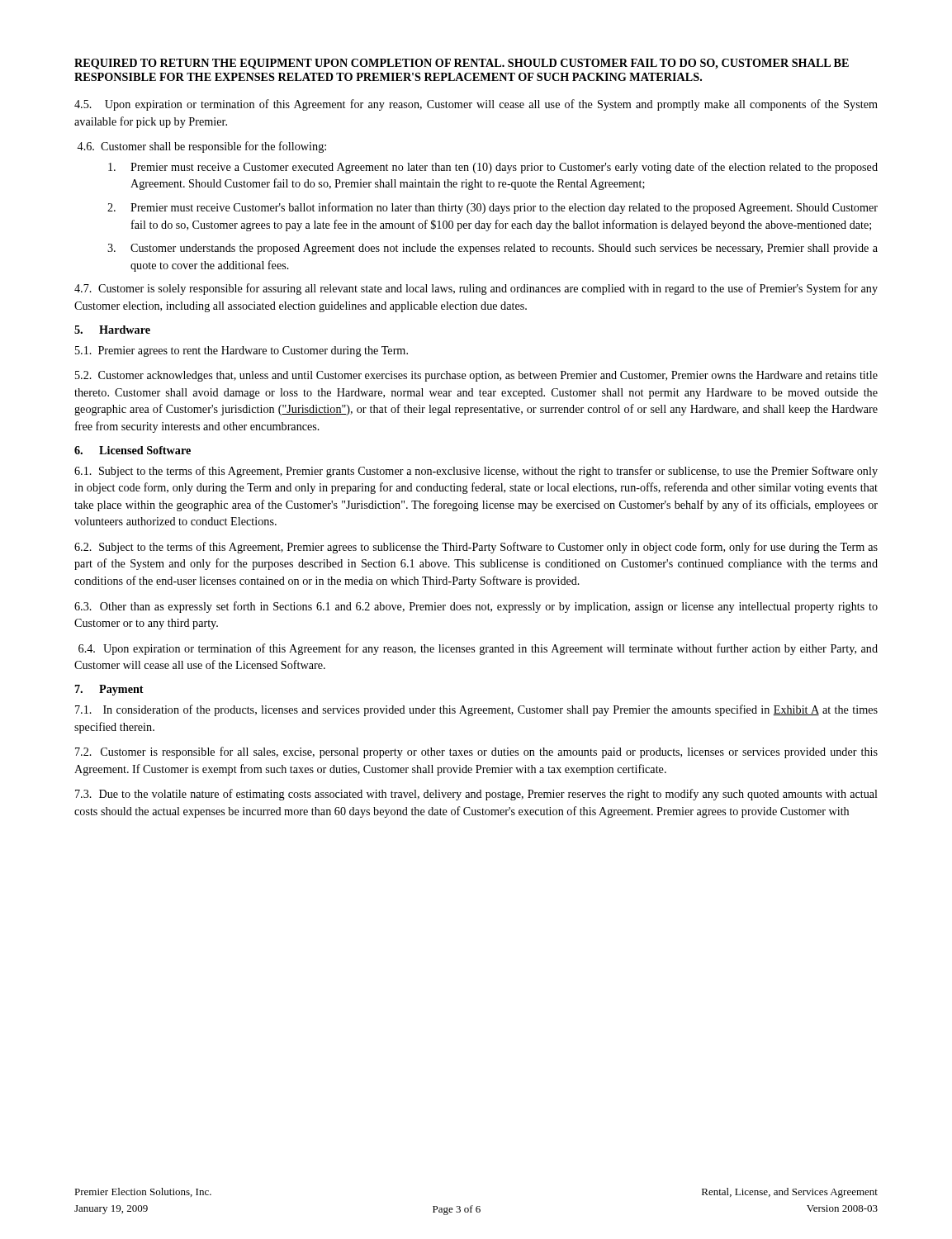Locate the text block containing "1. Premier agrees to rent the"

tap(242, 350)
